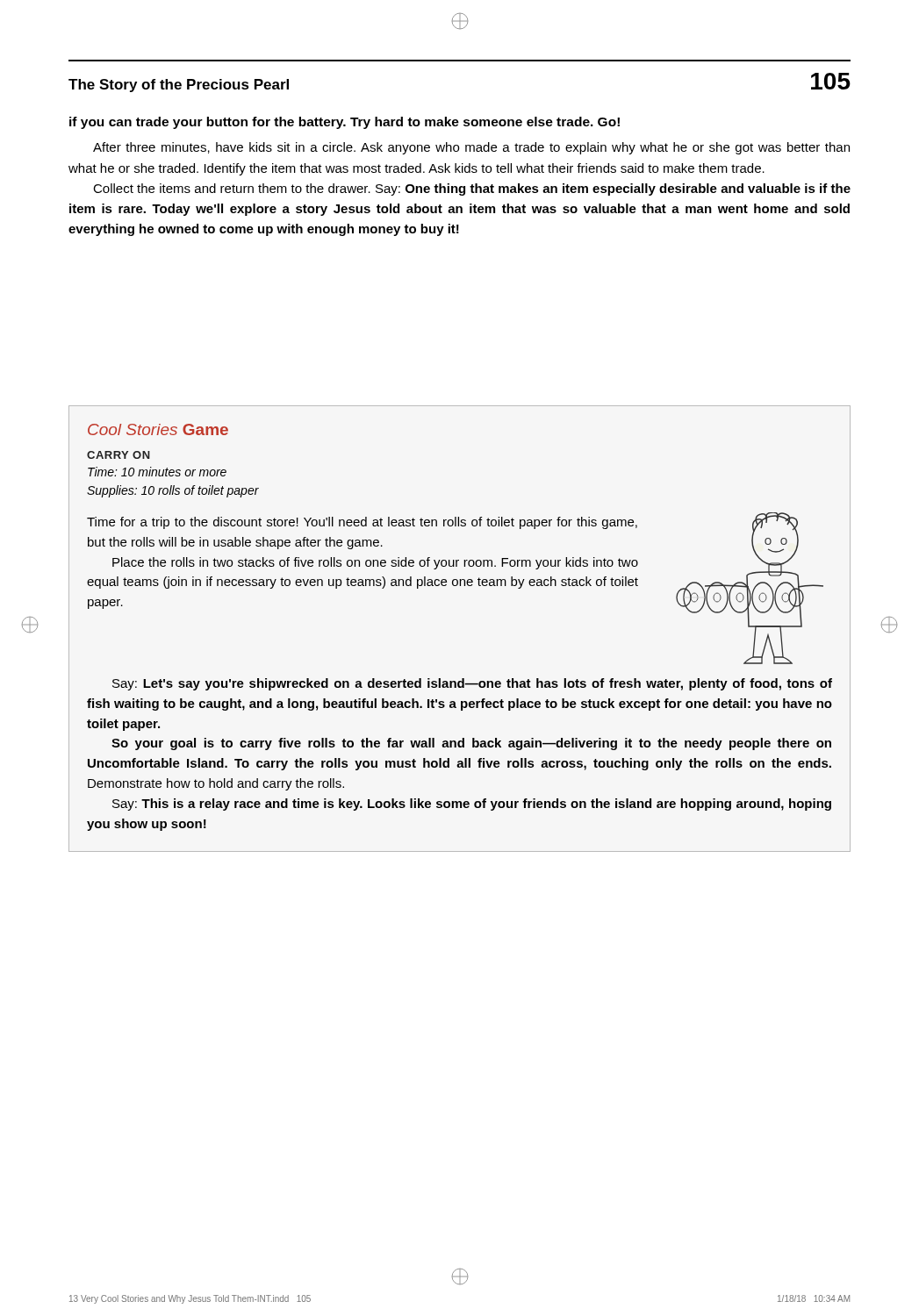The image size is (919, 1316).
Task: Click where it says "CARRY ON"
Action: click(x=119, y=455)
